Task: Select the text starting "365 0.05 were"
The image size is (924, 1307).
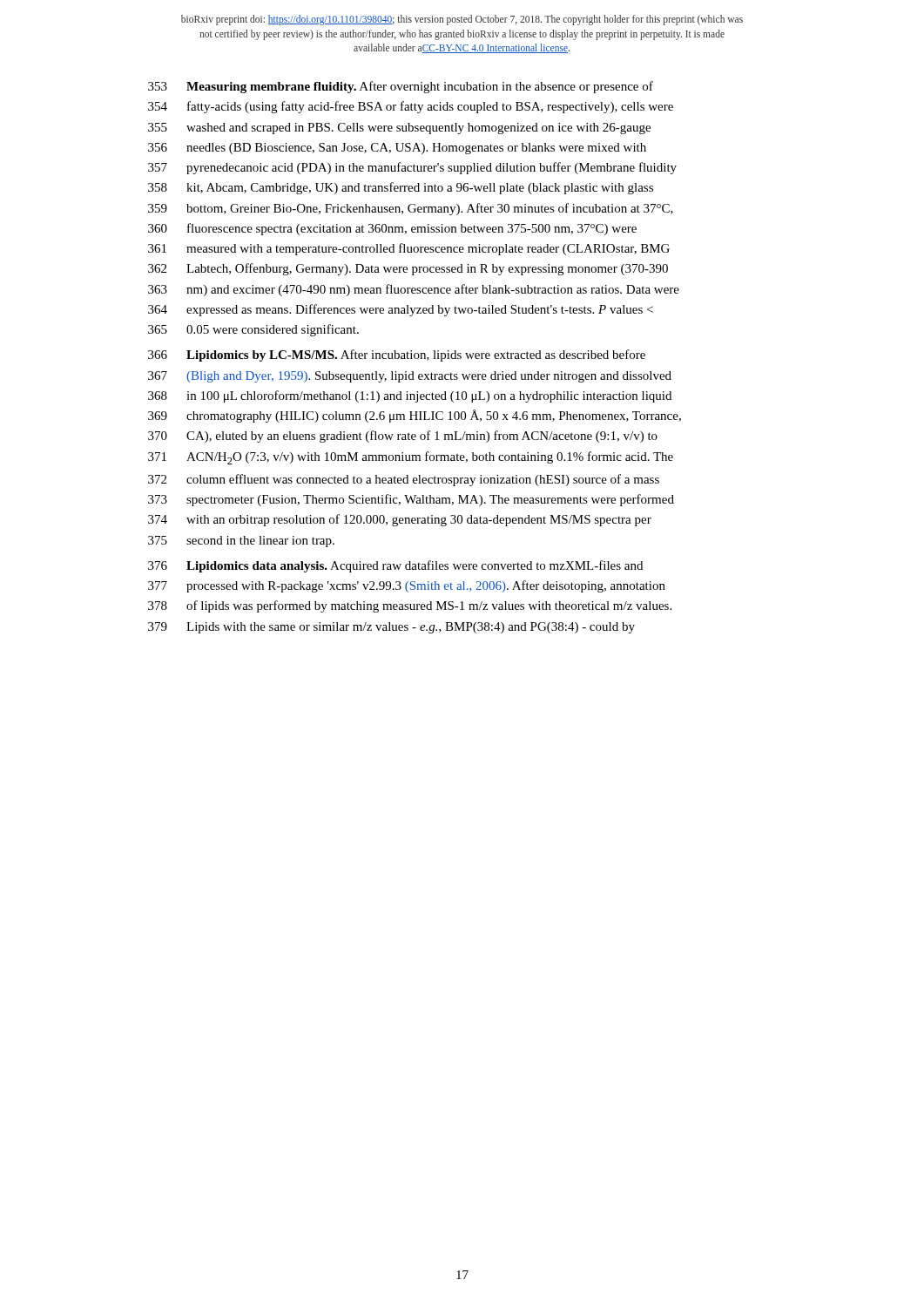Action: click(253, 330)
